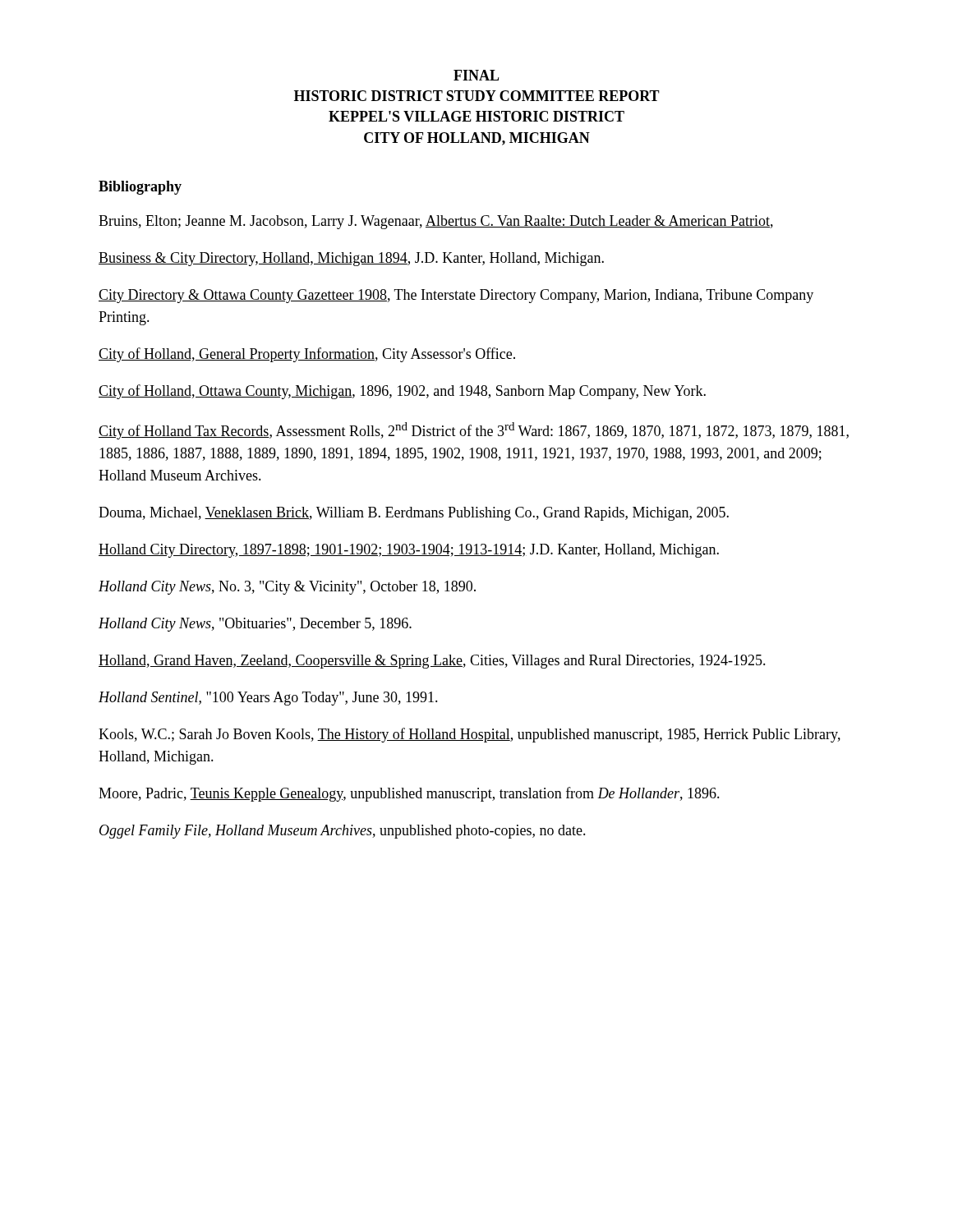This screenshot has height=1232, width=953.
Task: Click the passage that begins "Kools, W.C.; Sarah Jo"
Action: (470, 745)
